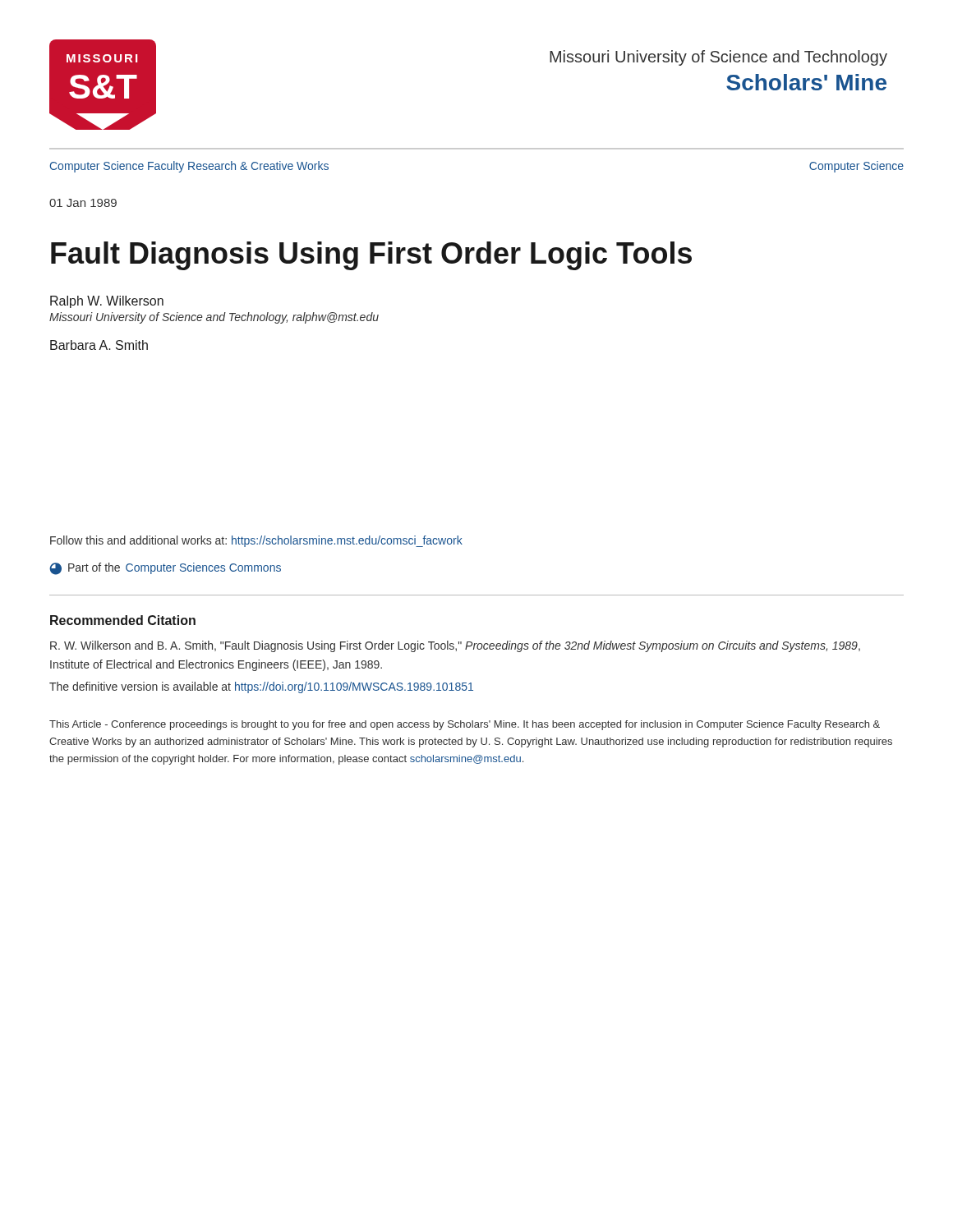This screenshot has width=953, height=1232.
Task: Where is the passage that starts "Follow this and additional works at:"?
Action: 256,541
